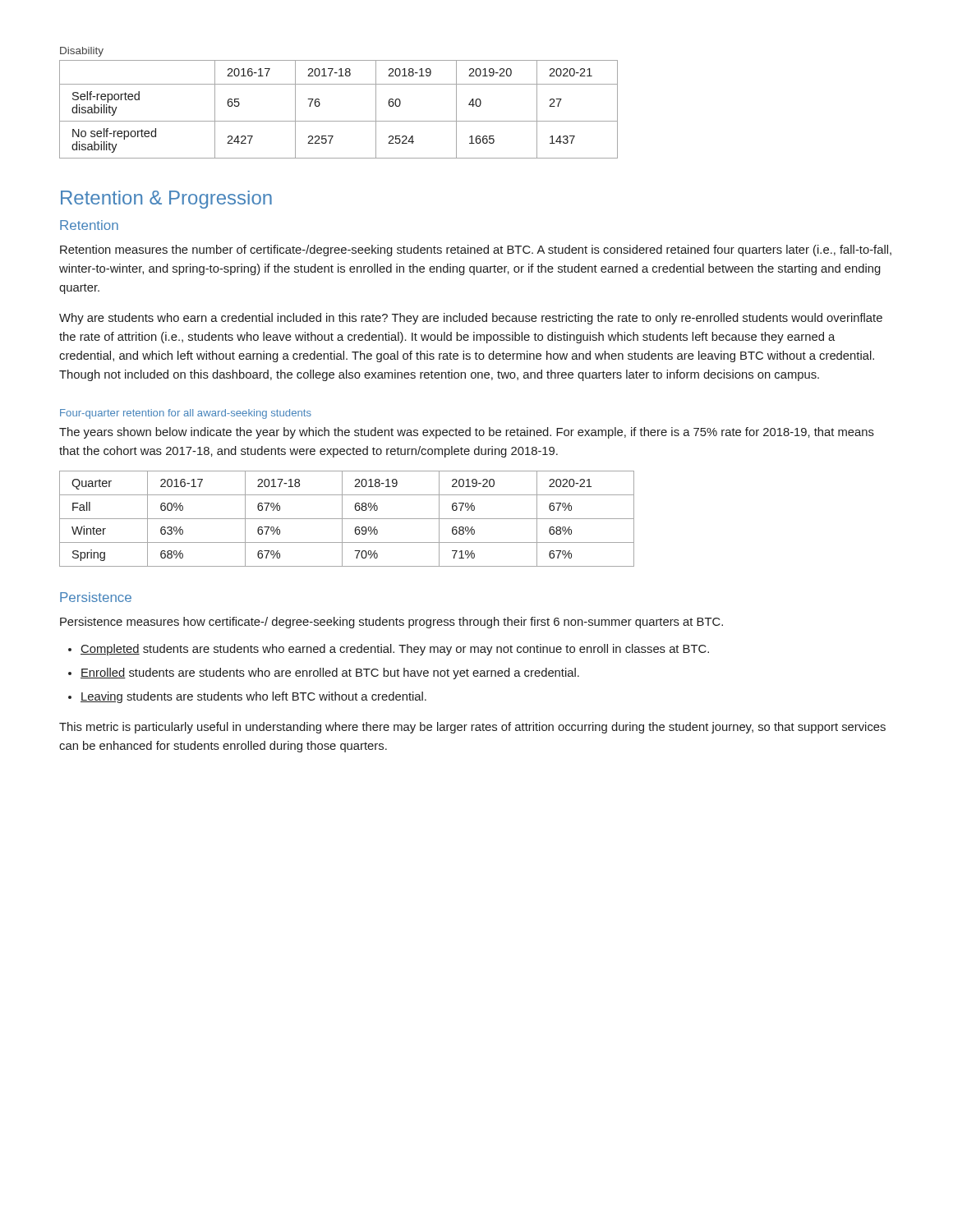Click on the table containing "63%"
This screenshot has height=1232, width=953.
point(476,519)
